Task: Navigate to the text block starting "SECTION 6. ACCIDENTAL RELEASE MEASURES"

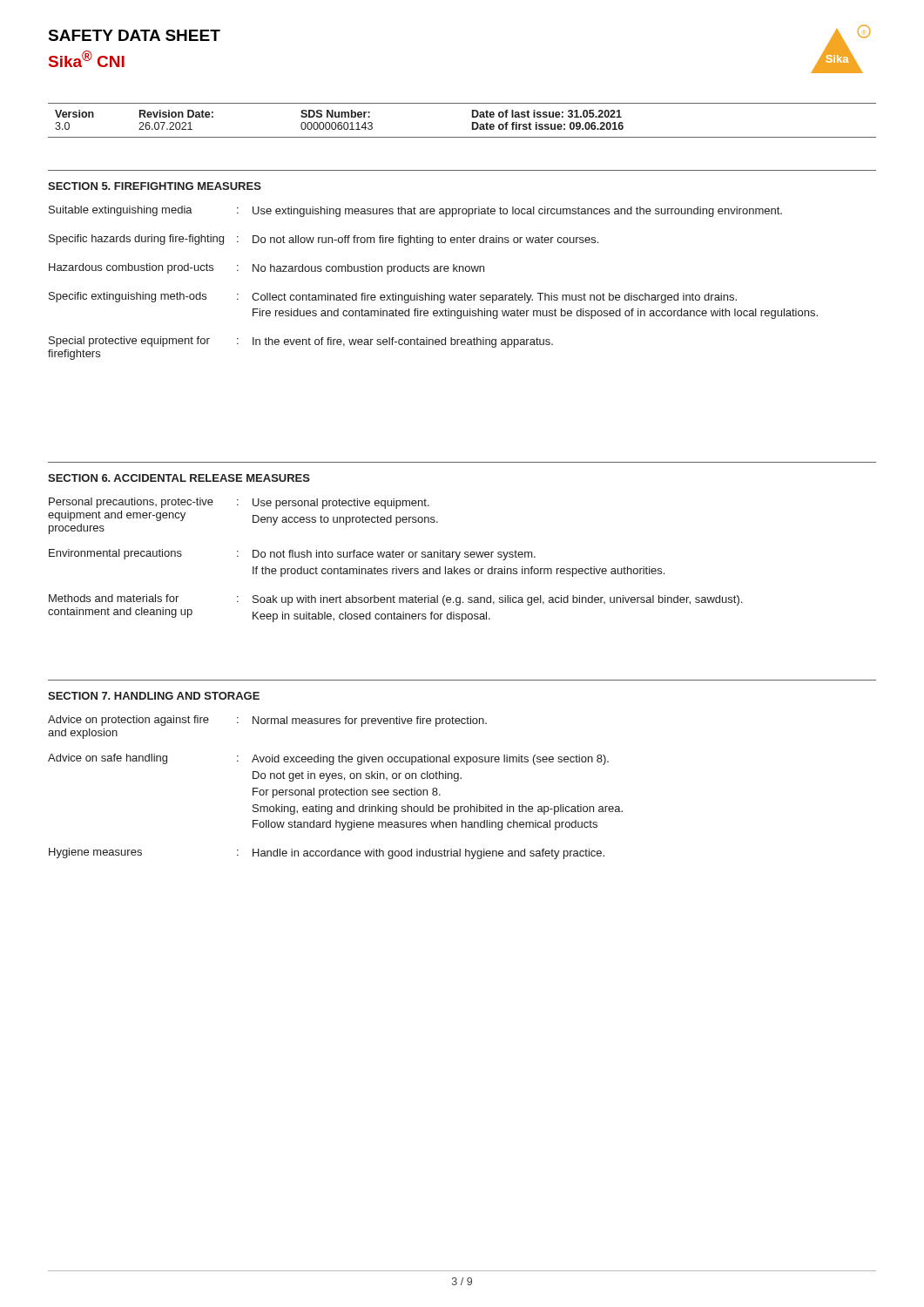Action: [179, 478]
